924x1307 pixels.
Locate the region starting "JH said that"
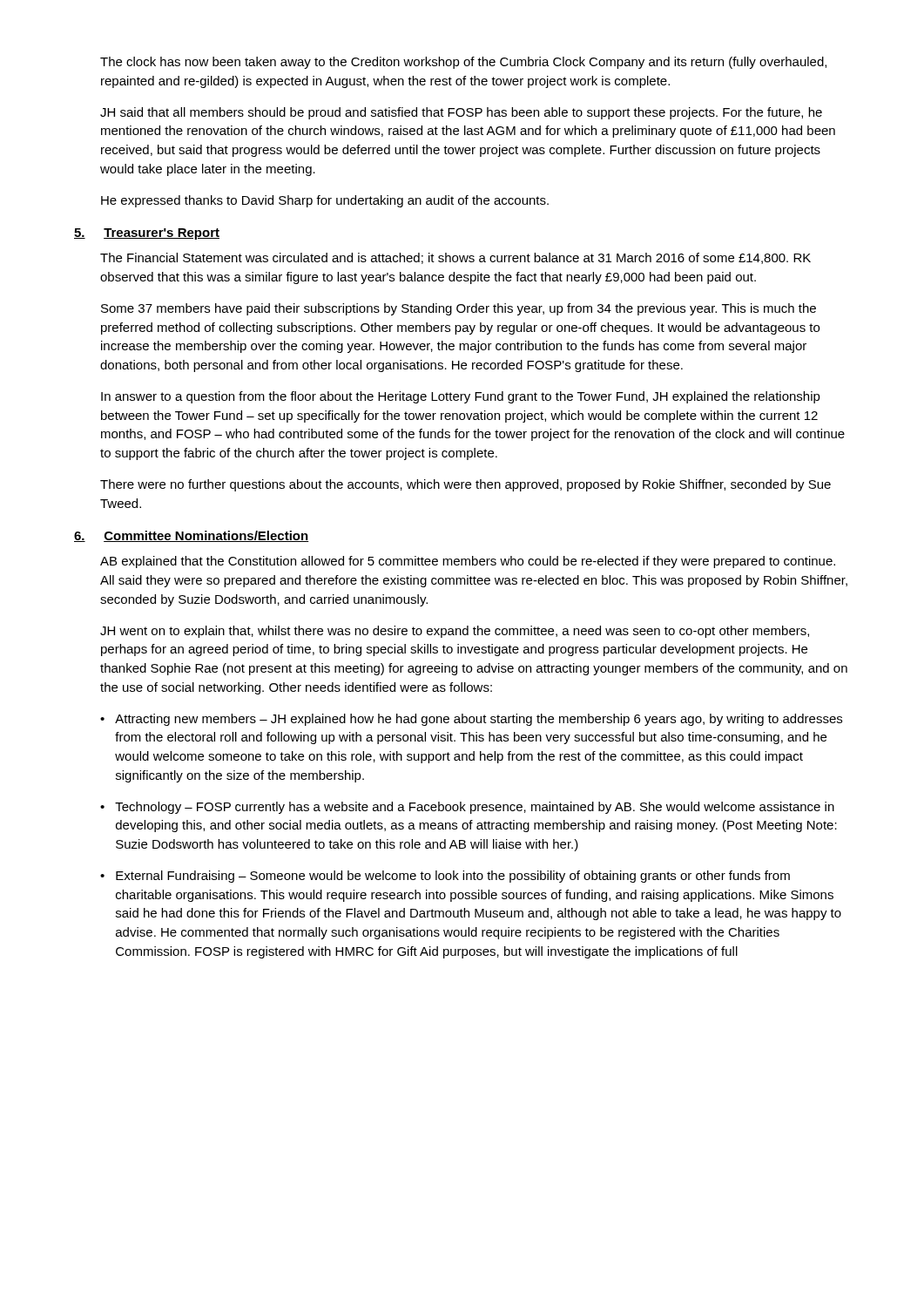coord(468,140)
